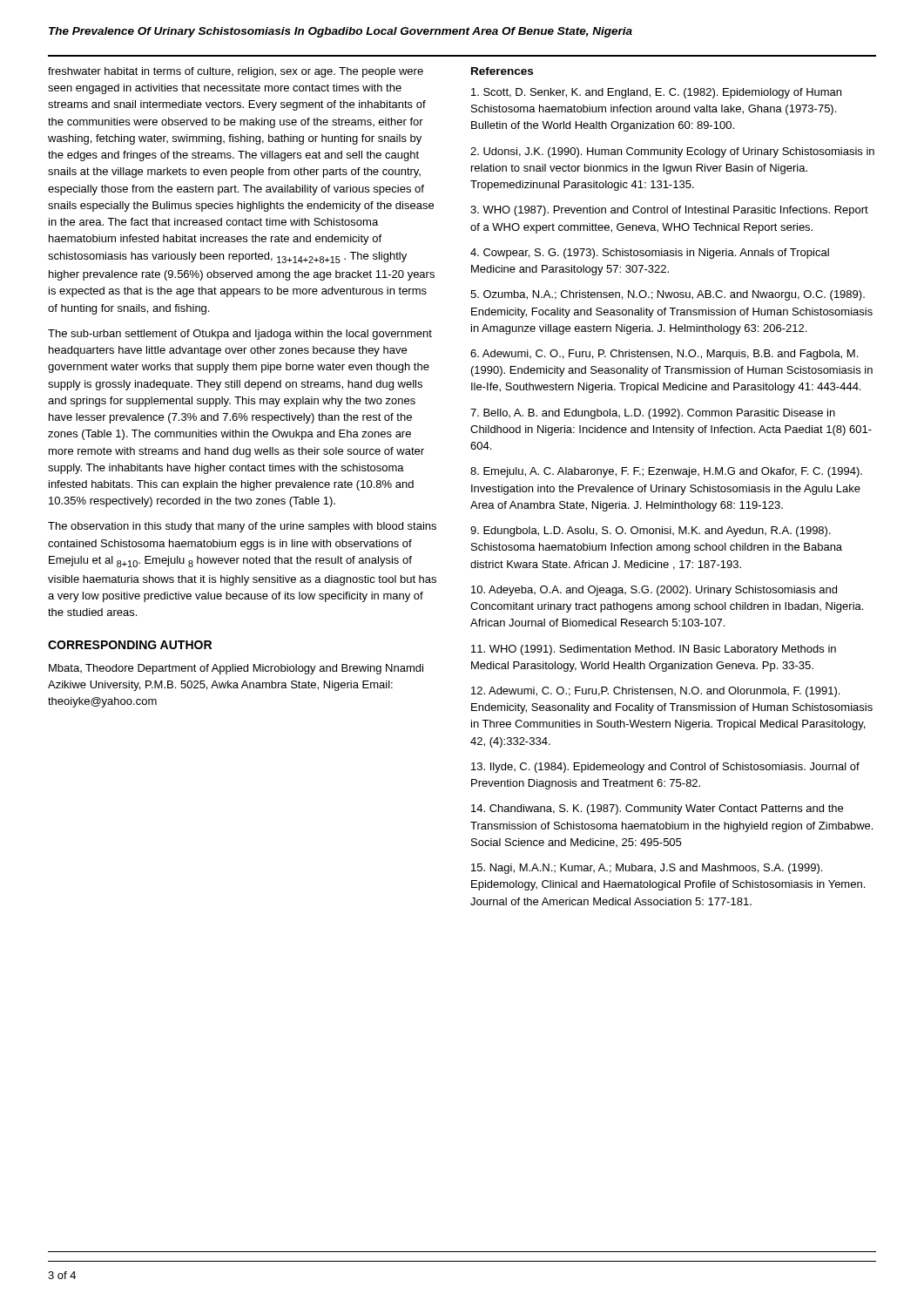Select the passage starting "13. Ilyde, C."

click(x=673, y=775)
